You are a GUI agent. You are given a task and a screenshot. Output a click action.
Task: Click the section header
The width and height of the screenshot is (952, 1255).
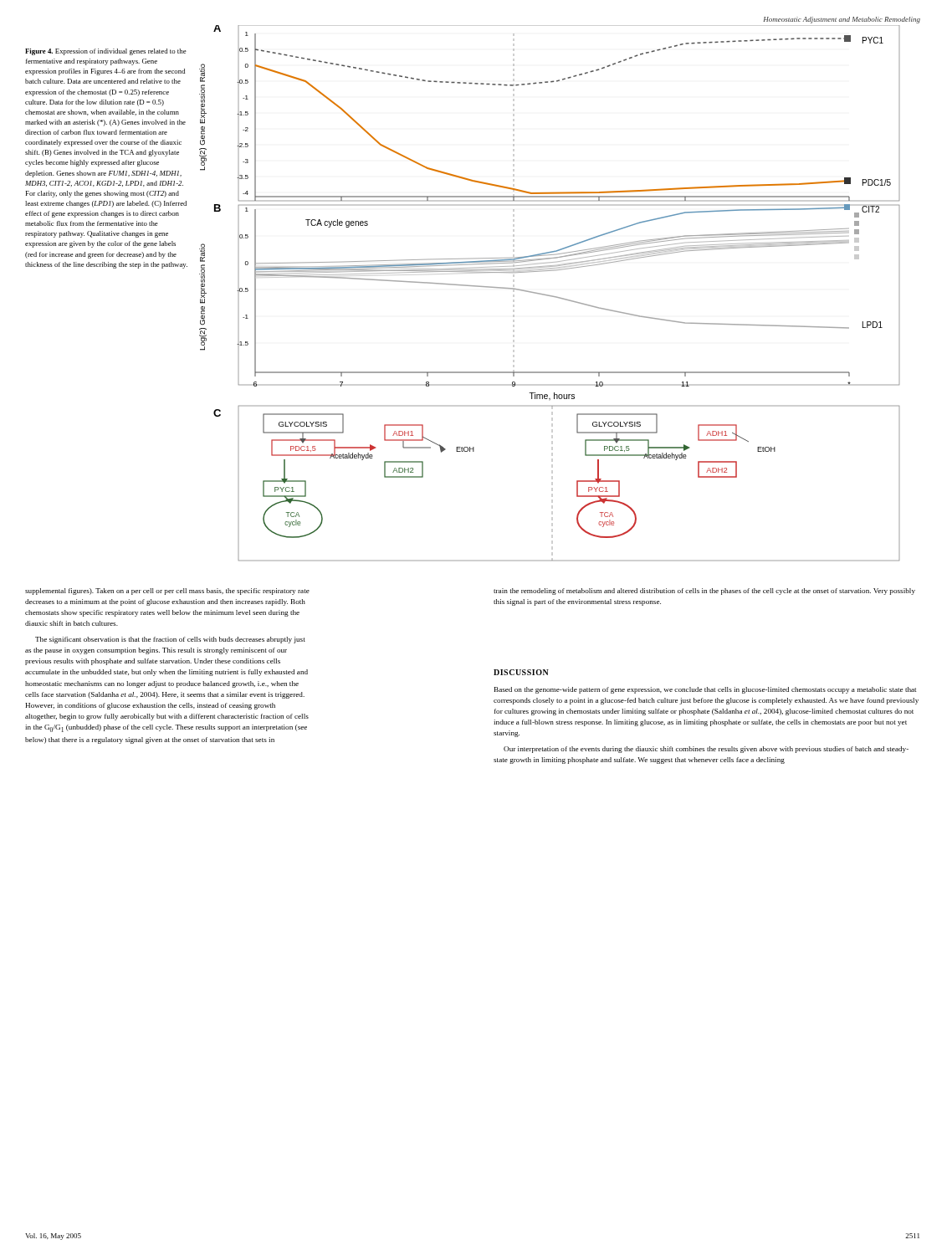click(x=521, y=672)
